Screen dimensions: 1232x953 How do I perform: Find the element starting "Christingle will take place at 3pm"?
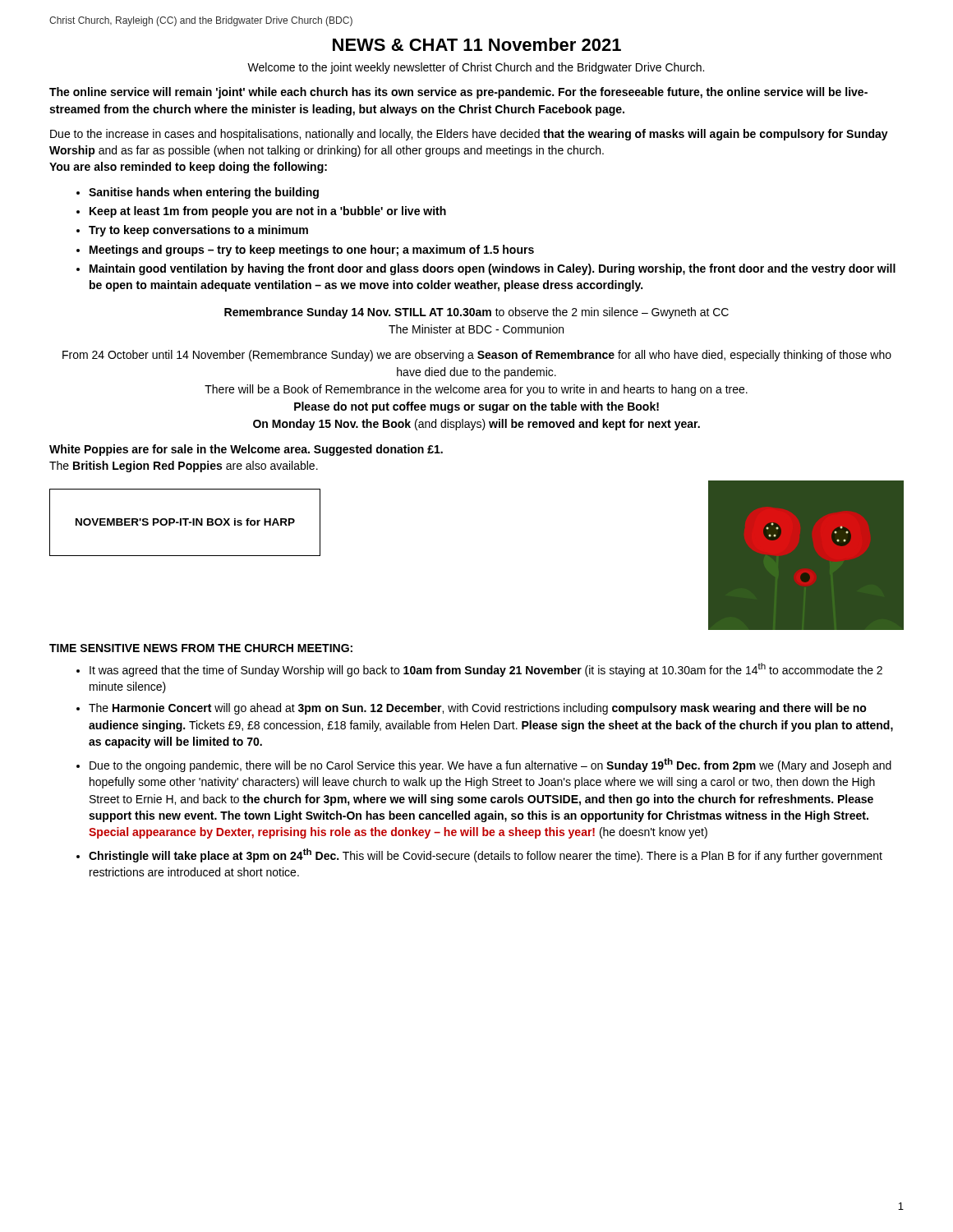pos(486,863)
